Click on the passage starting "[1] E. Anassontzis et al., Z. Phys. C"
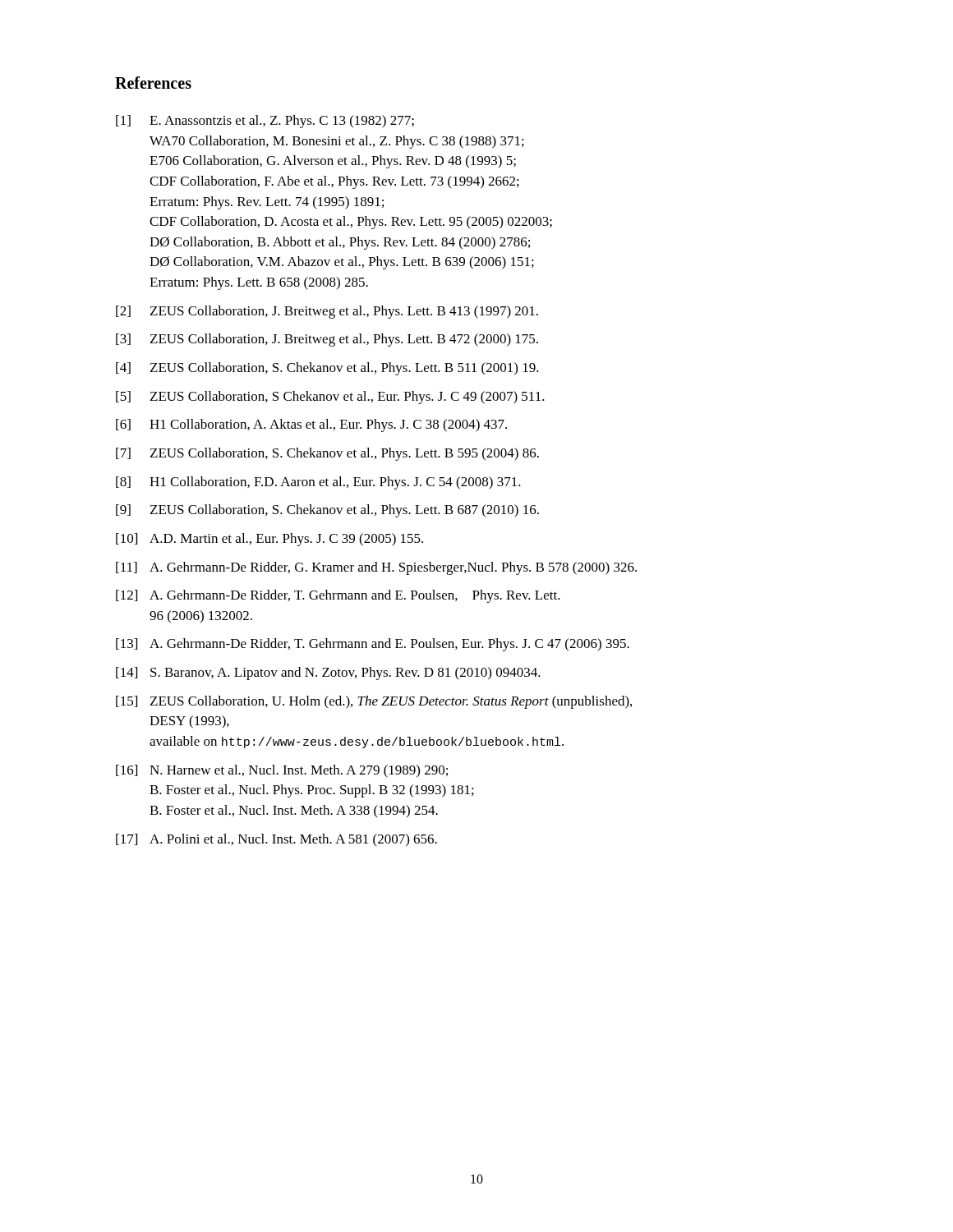 point(265,122)
